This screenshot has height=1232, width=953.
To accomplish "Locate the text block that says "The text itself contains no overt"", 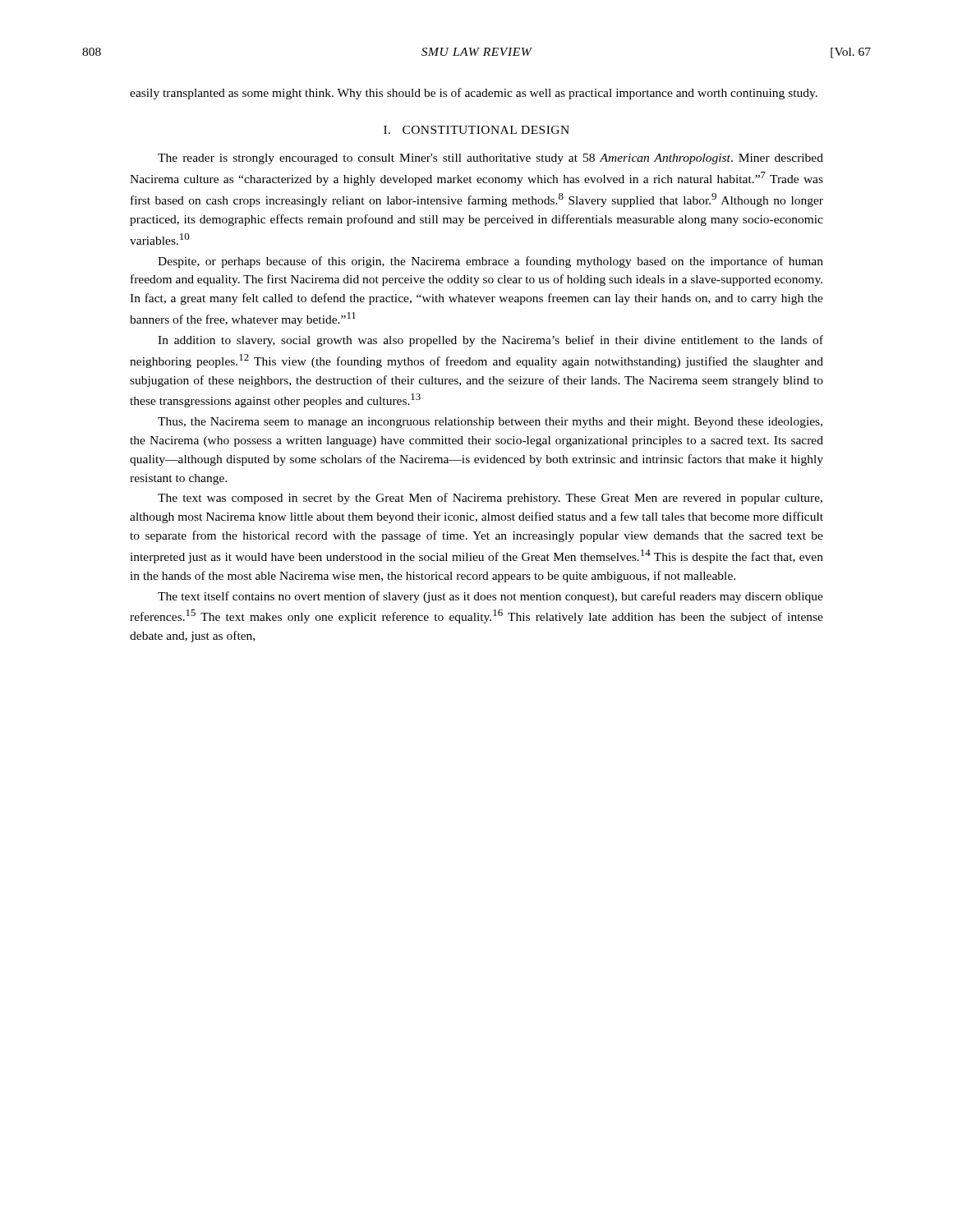I will [476, 616].
